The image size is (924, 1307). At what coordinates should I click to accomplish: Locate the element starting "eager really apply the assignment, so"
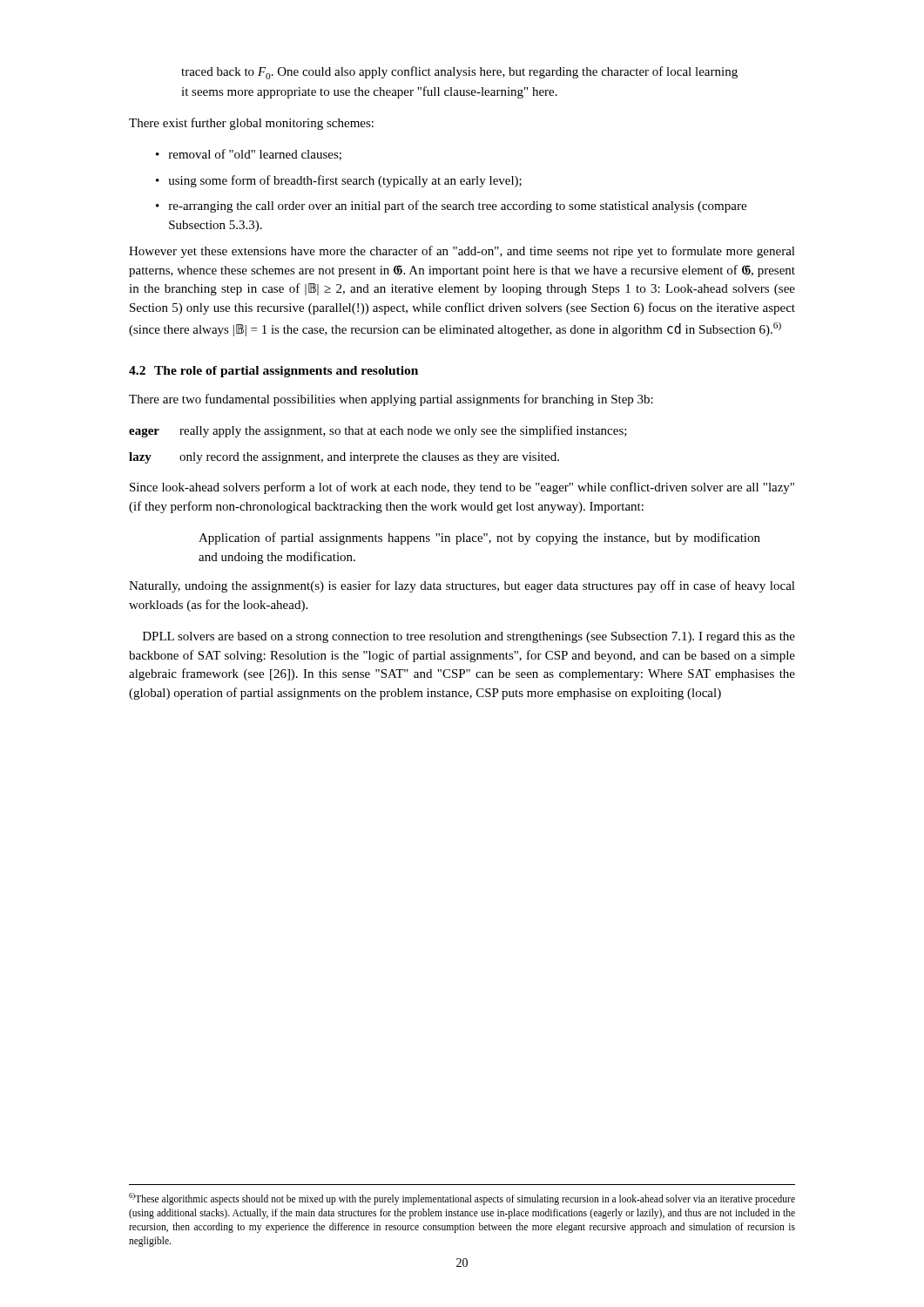click(x=462, y=431)
